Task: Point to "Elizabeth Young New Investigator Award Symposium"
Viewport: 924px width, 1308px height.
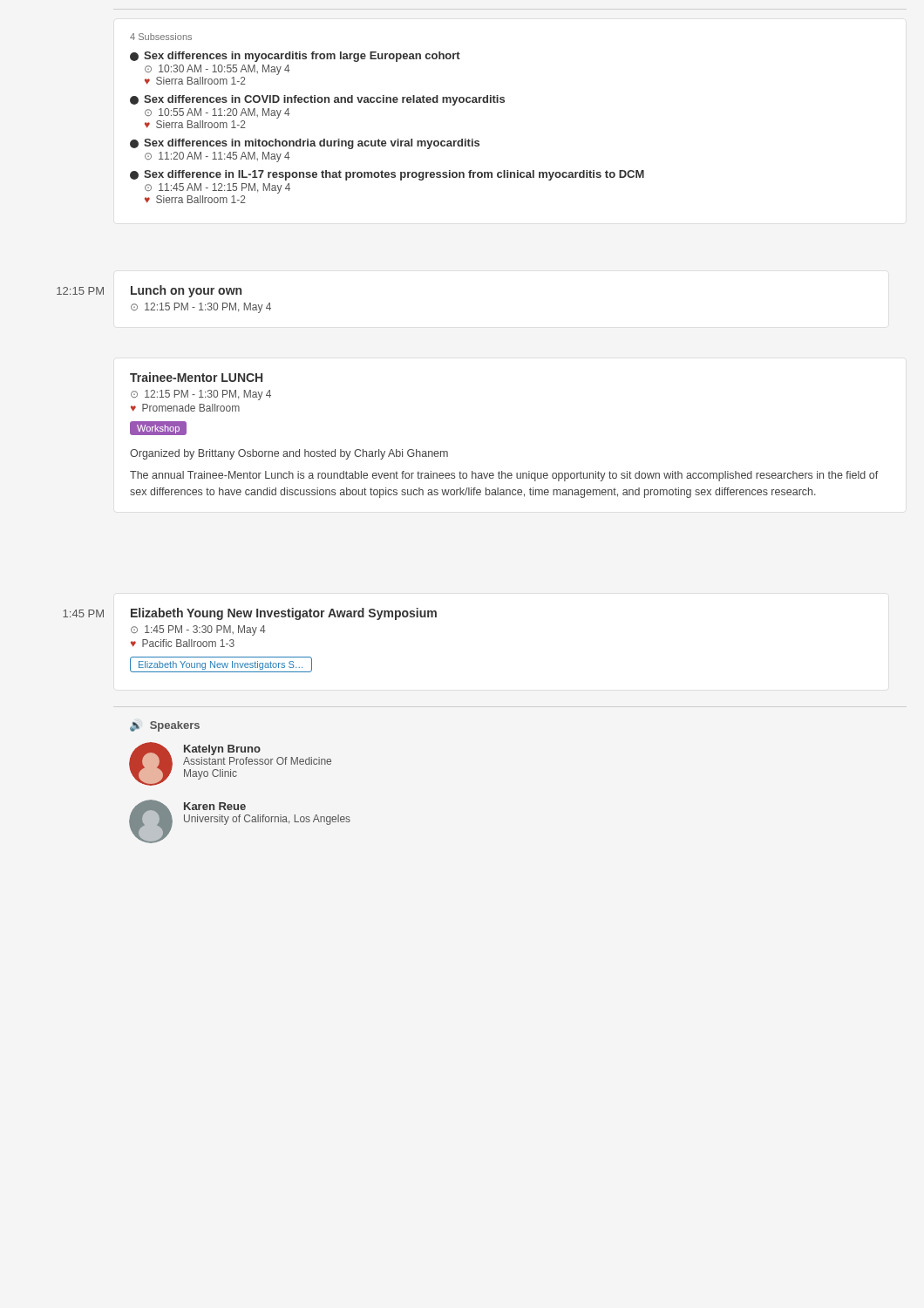Action: 284,613
